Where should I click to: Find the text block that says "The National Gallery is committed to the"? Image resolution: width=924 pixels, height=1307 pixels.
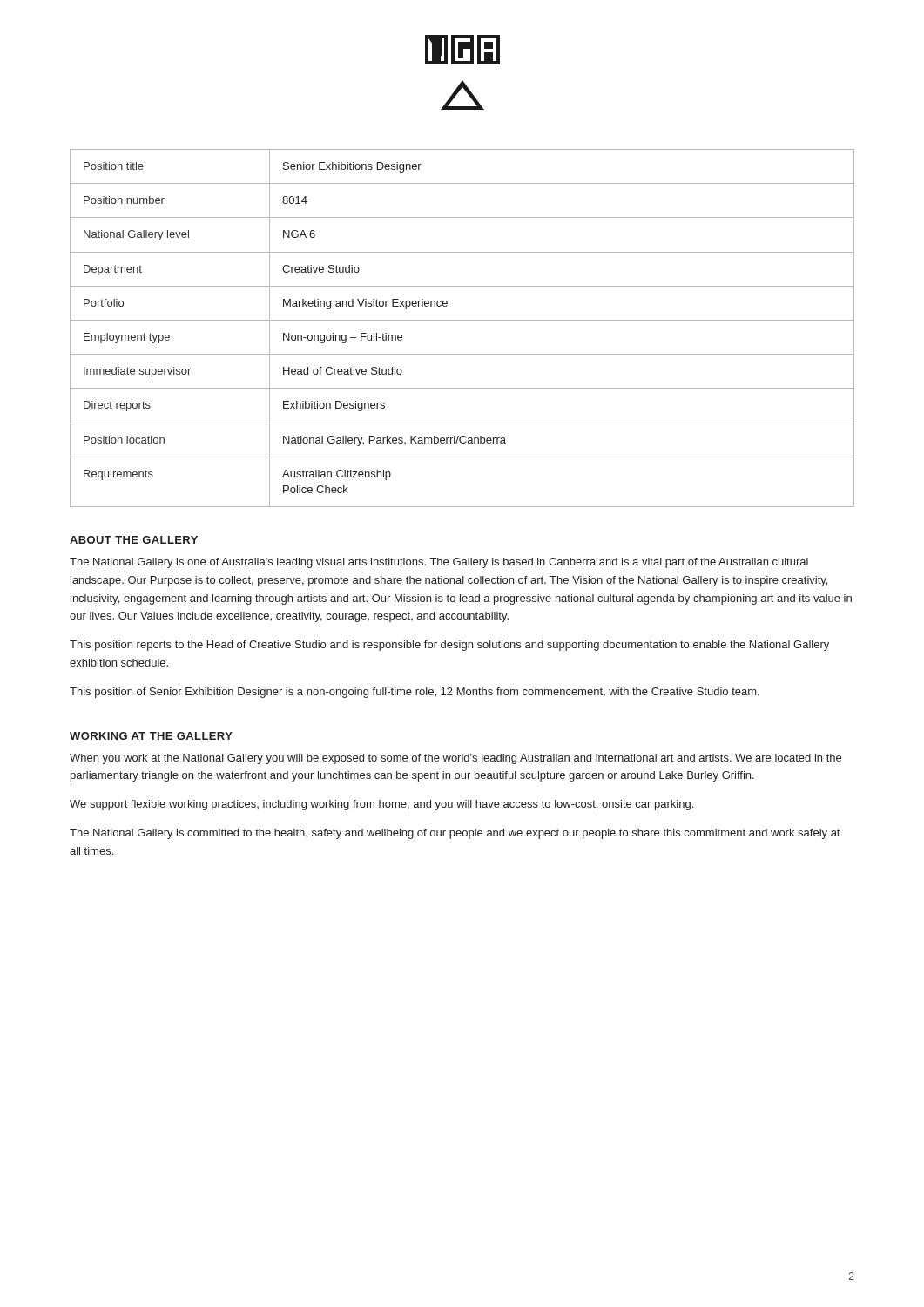pyautogui.click(x=455, y=842)
